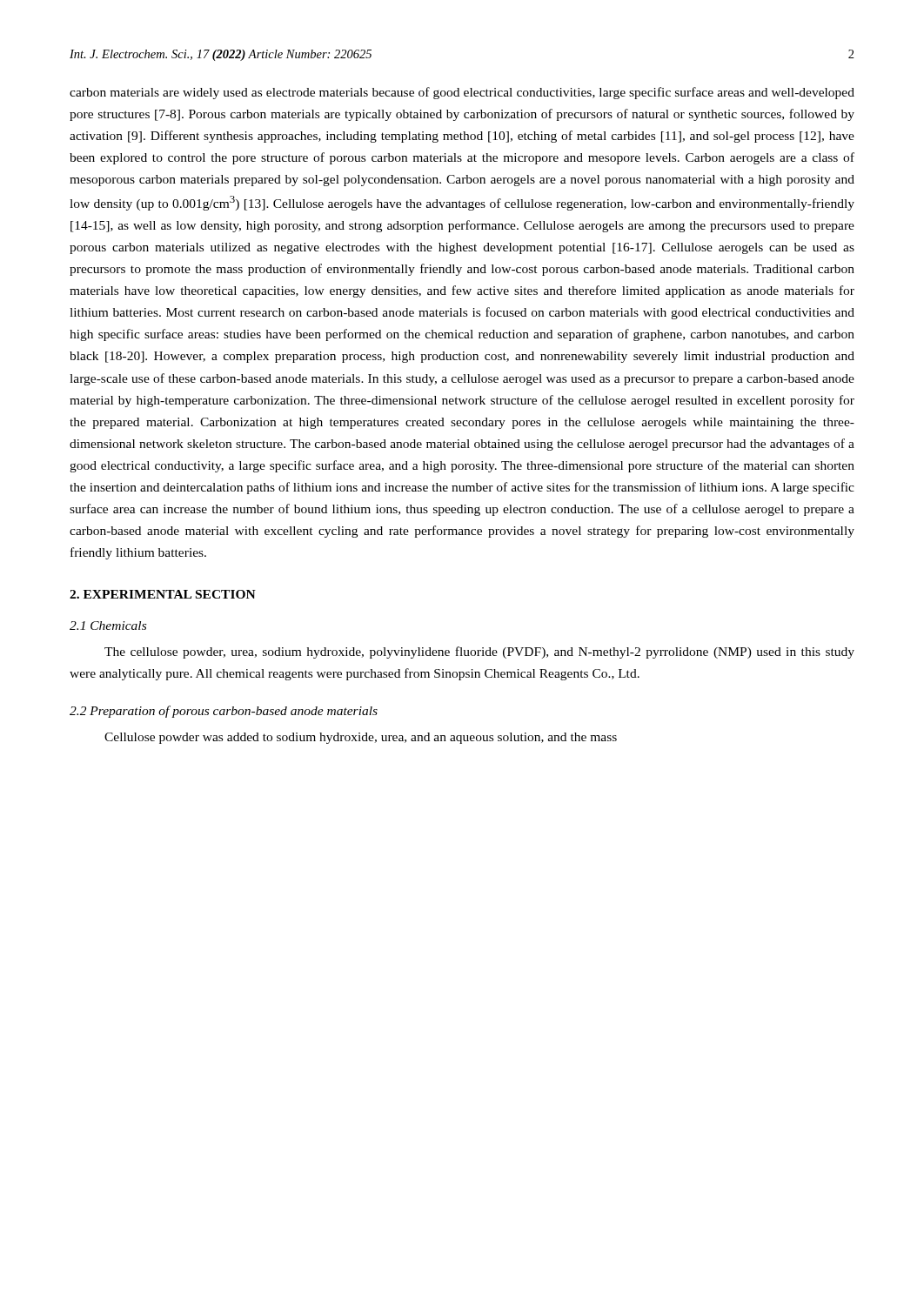Click the passage that begins "Cellulose powder was added to sodium hydroxide,"
This screenshot has width=924, height=1305.
pos(361,736)
